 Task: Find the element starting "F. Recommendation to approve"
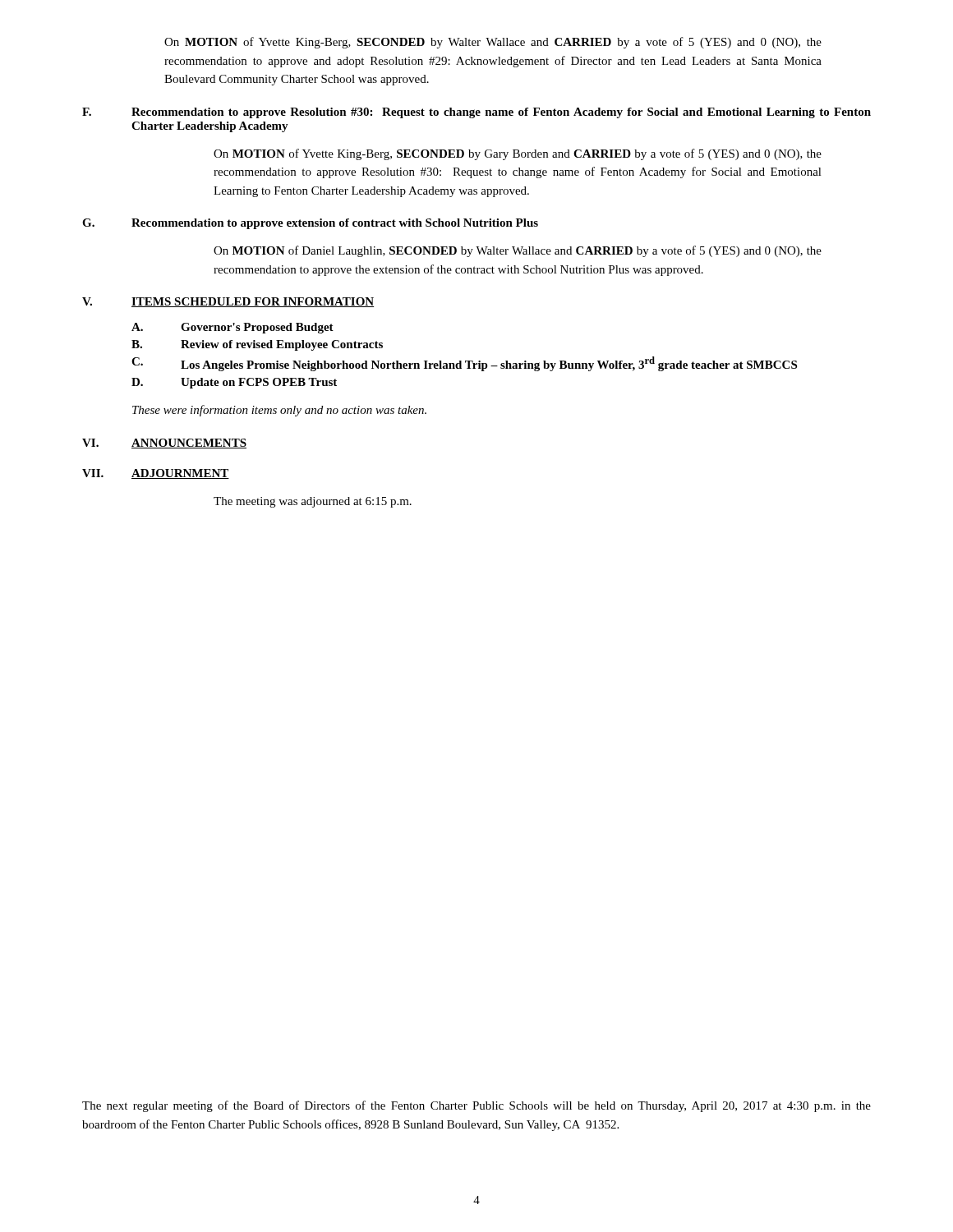tap(476, 119)
